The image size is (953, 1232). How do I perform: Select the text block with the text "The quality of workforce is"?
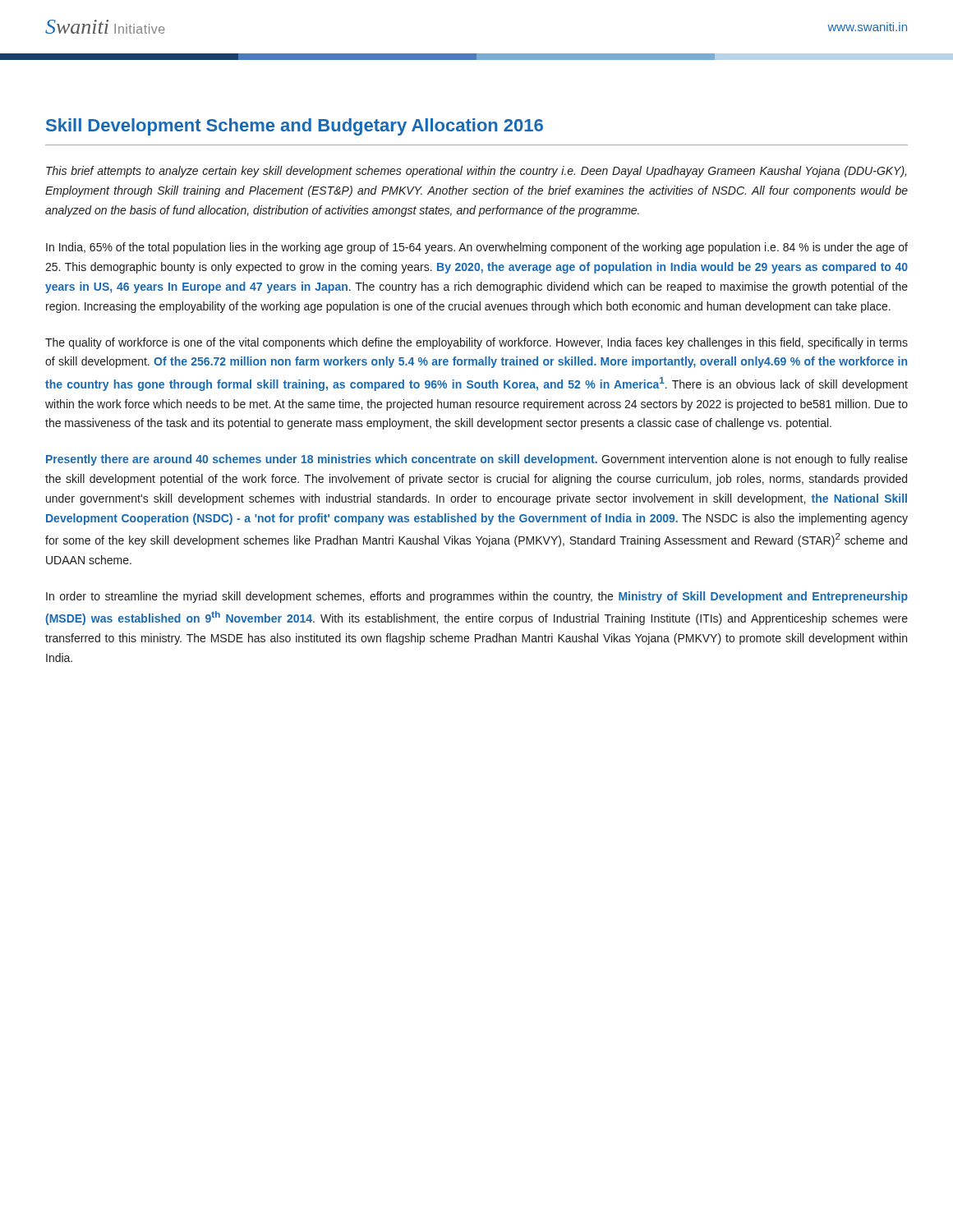[476, 383]
